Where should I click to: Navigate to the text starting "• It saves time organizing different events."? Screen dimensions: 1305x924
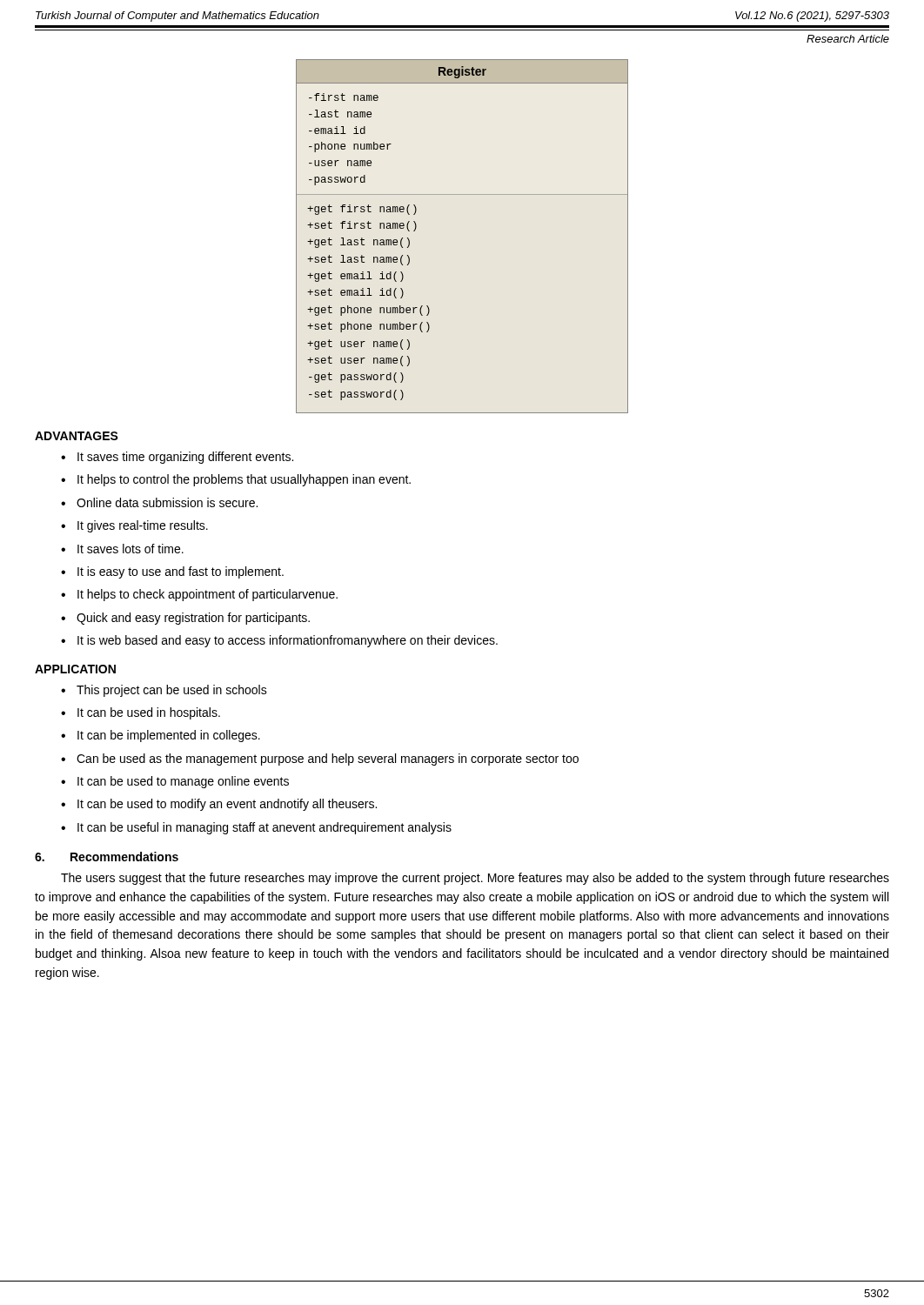177,458
